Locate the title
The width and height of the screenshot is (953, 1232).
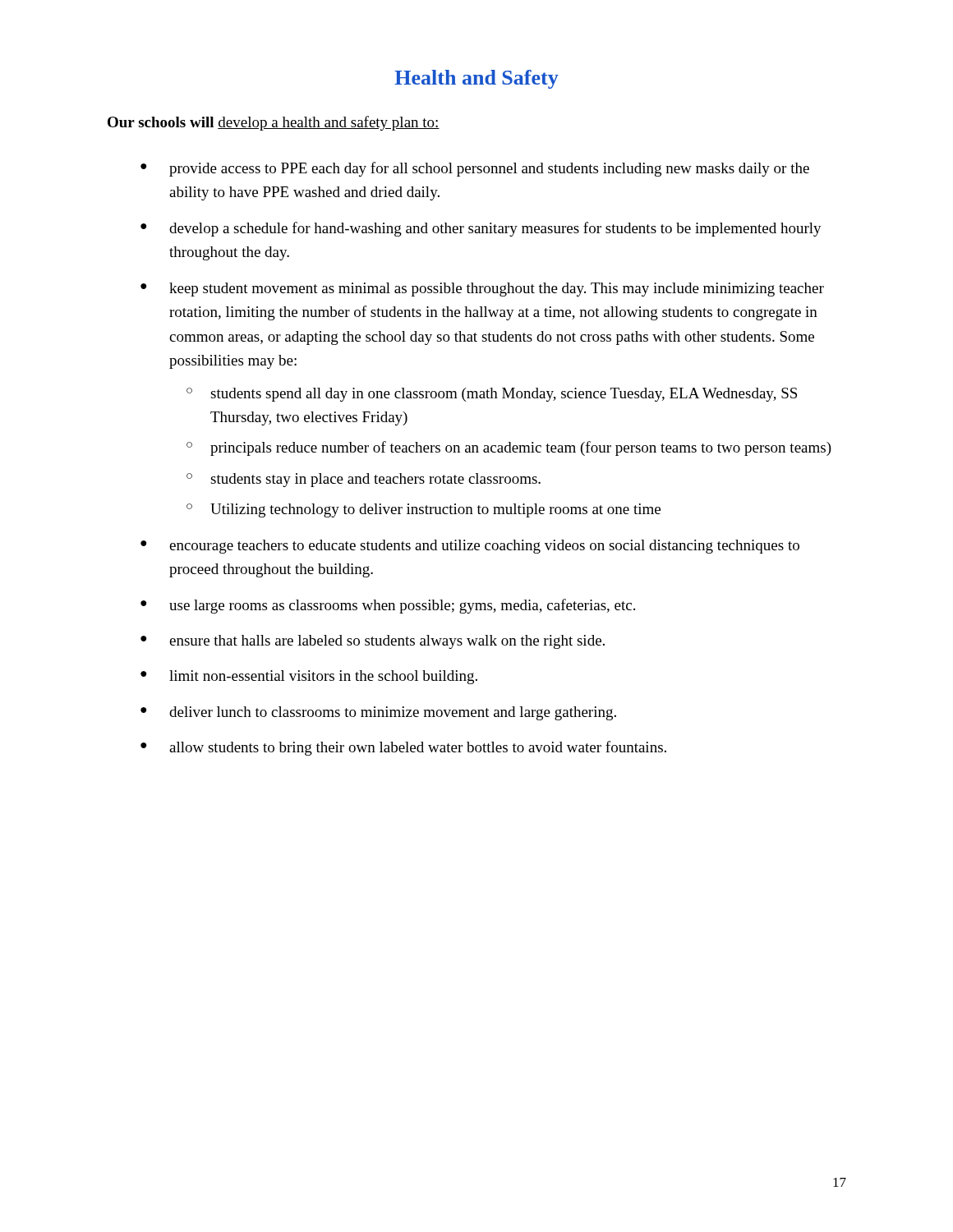pyautogui.click(x=476, y=78)
